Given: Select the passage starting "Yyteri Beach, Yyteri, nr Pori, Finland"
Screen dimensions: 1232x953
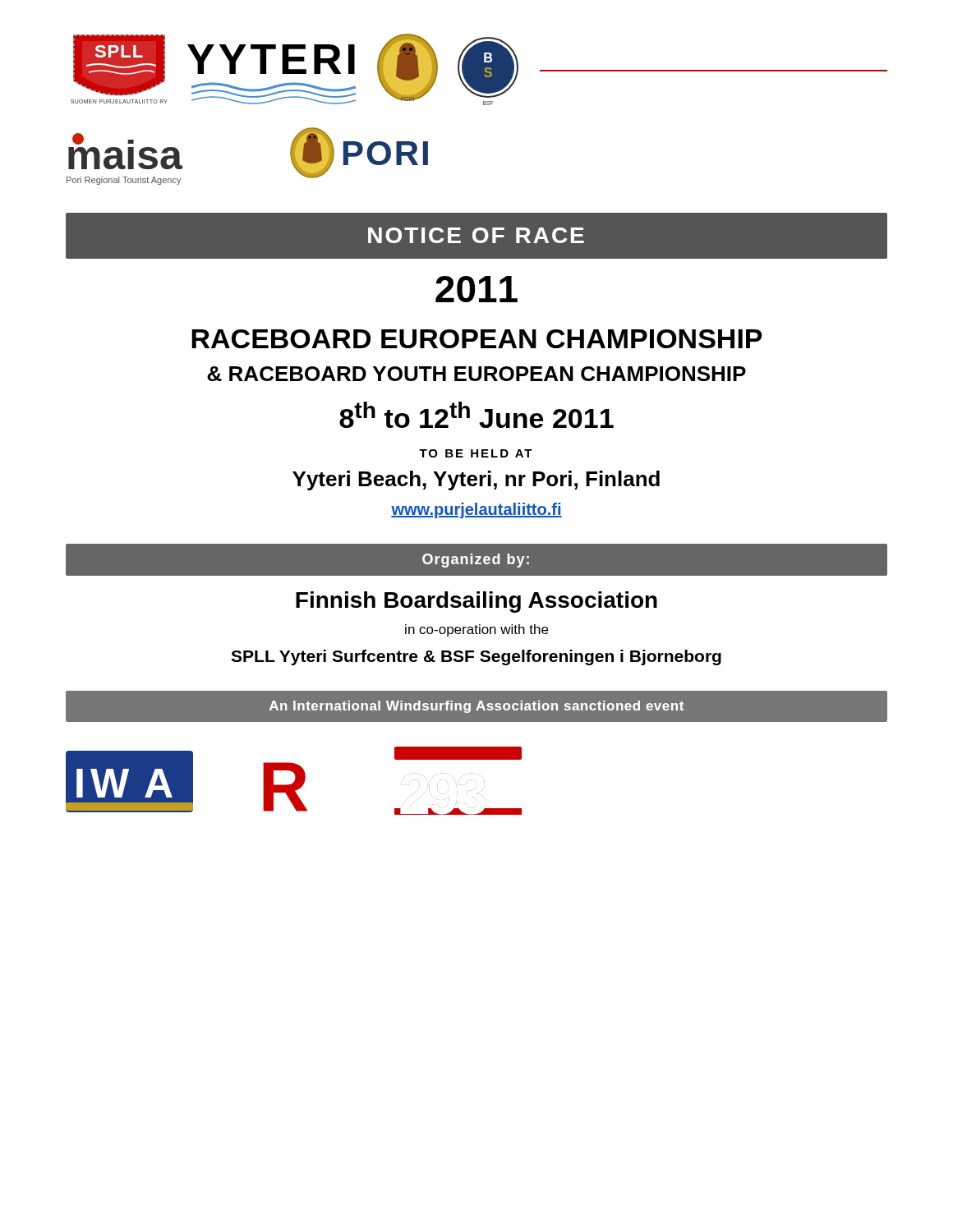Looking at the screenshot, I should click(476, 479).
